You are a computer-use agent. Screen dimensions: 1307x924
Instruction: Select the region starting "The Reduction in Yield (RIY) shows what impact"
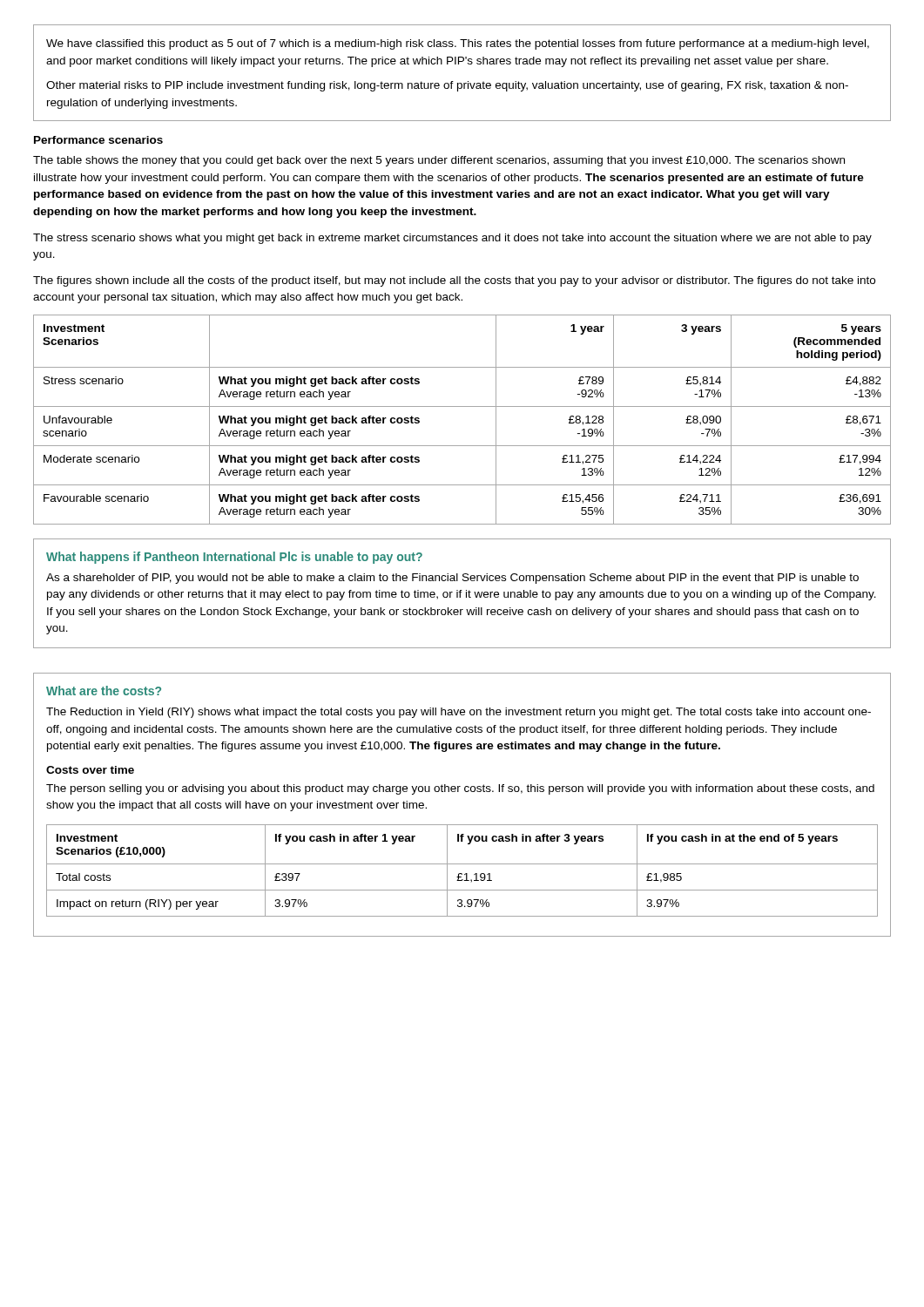click(459, 728)
